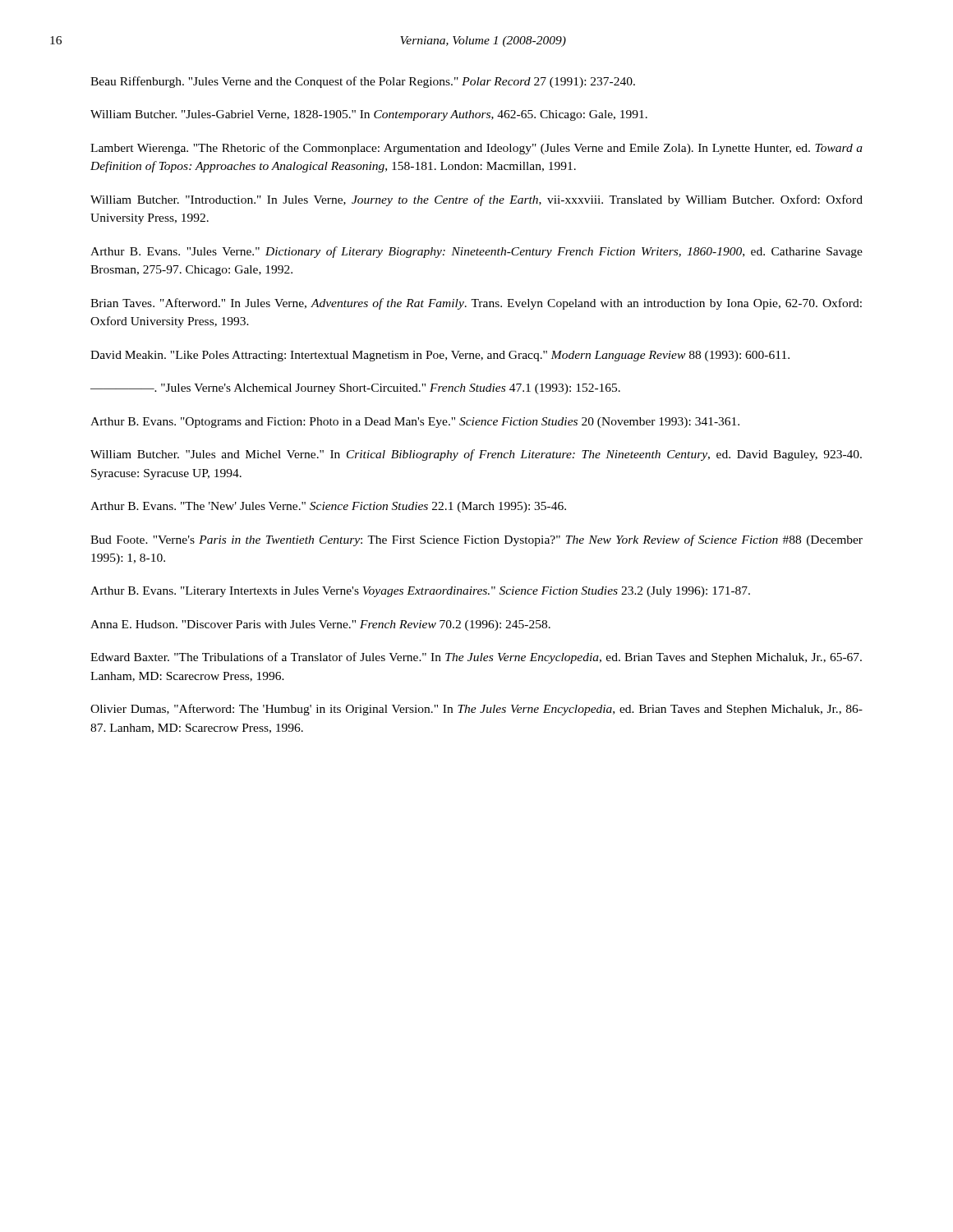This screenshot has height=1232, width=953.
Task: Point to the text block starting "William Butcher. "Jules-Gabriel"
Action: point(369,114)
